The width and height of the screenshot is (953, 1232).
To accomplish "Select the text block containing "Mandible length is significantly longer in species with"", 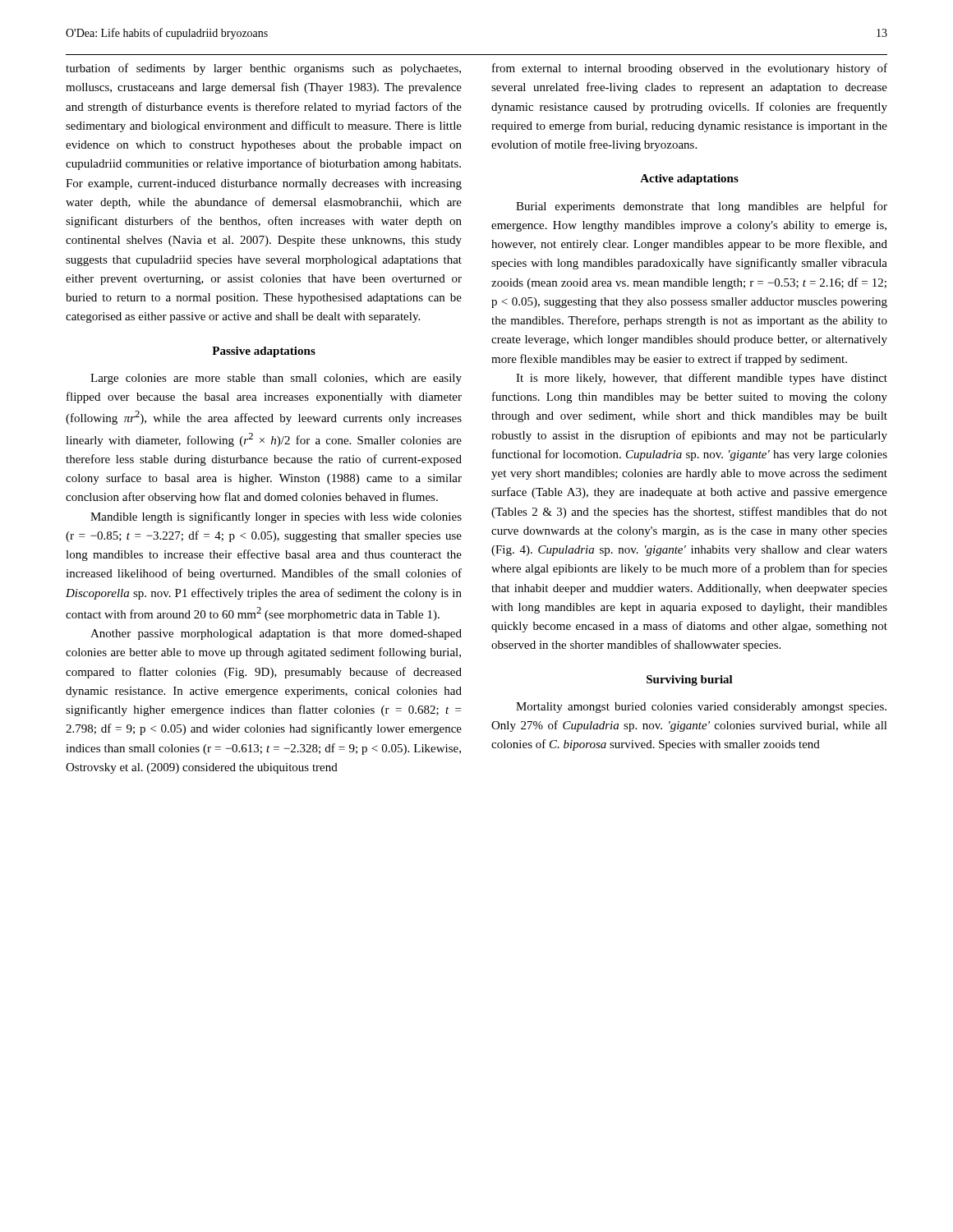I will (264, 566).
